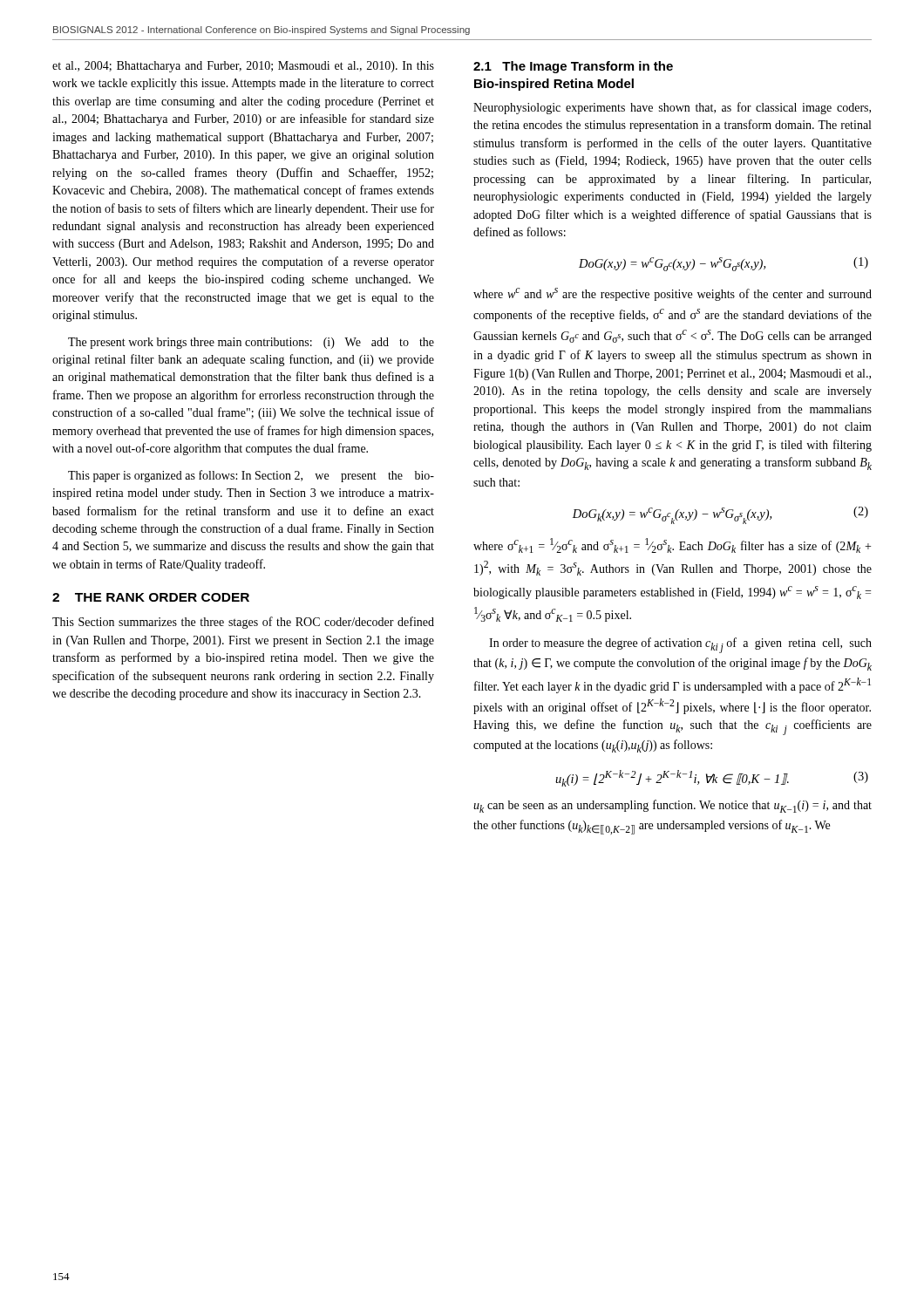The image size is (924, 1308).
Task: Click the passage that begins "The present work brings three main contributions:"
Action: (x=243, y=394)
